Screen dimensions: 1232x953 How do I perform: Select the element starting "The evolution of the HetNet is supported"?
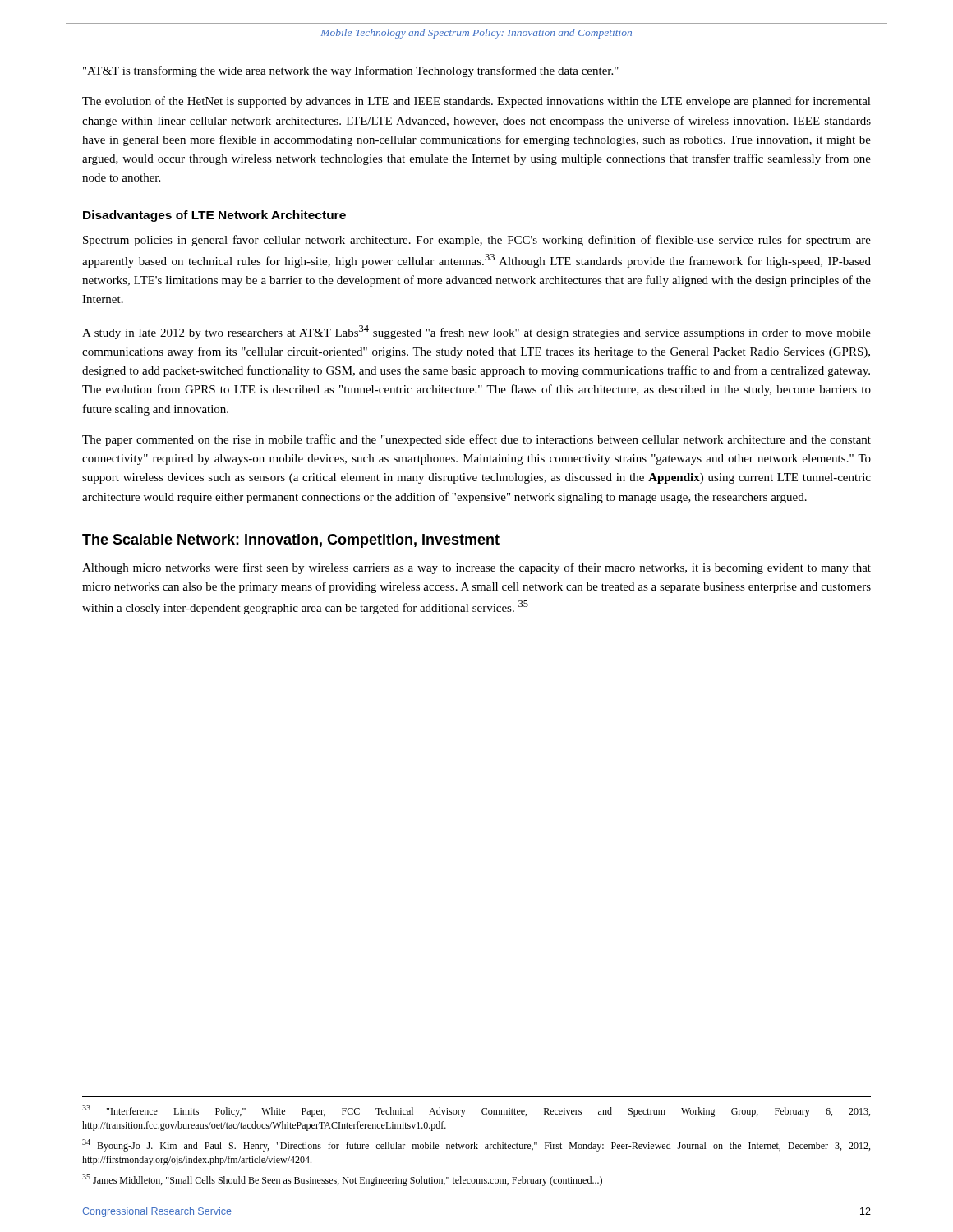476,139
